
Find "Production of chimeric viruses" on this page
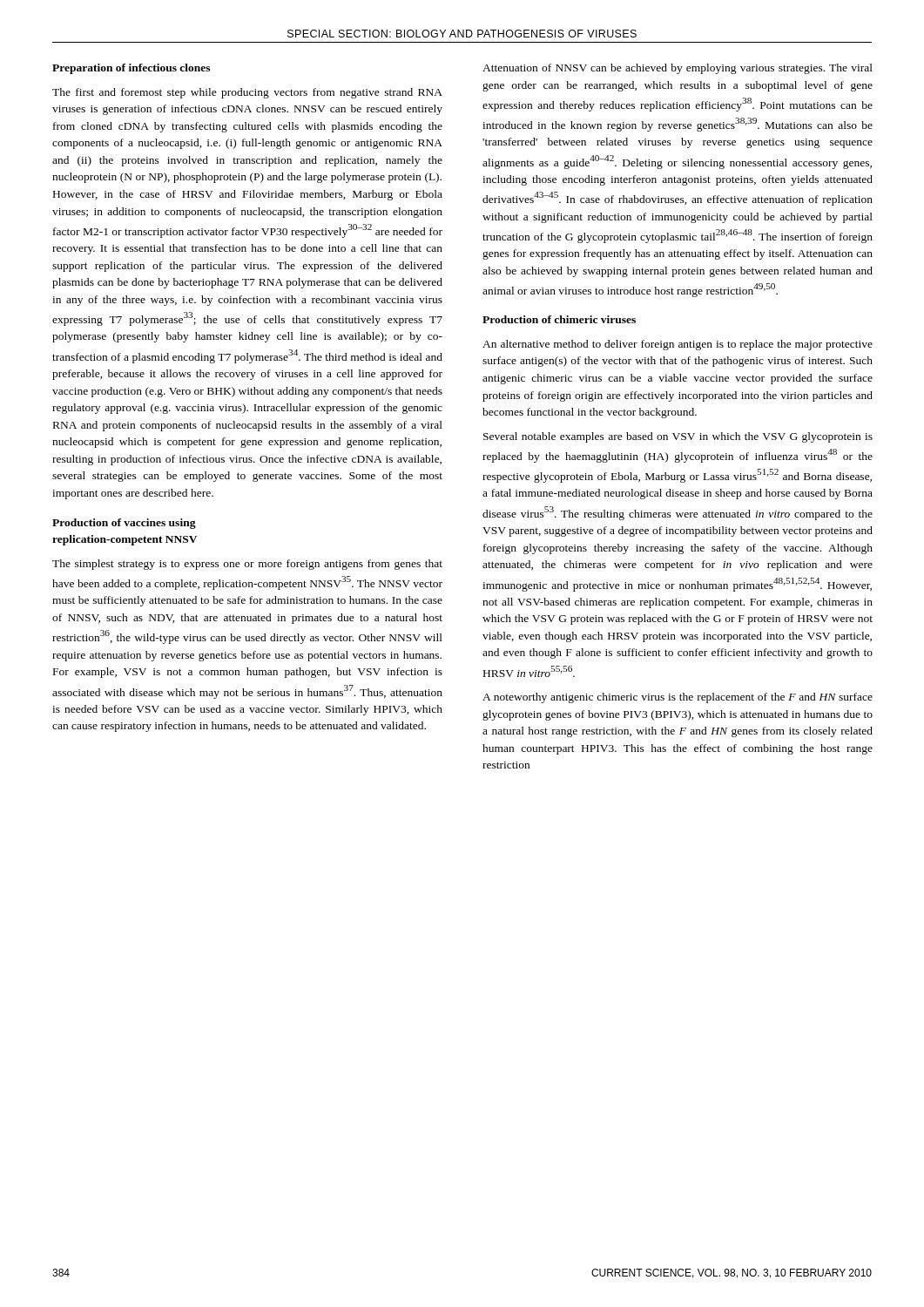(559, 320)
